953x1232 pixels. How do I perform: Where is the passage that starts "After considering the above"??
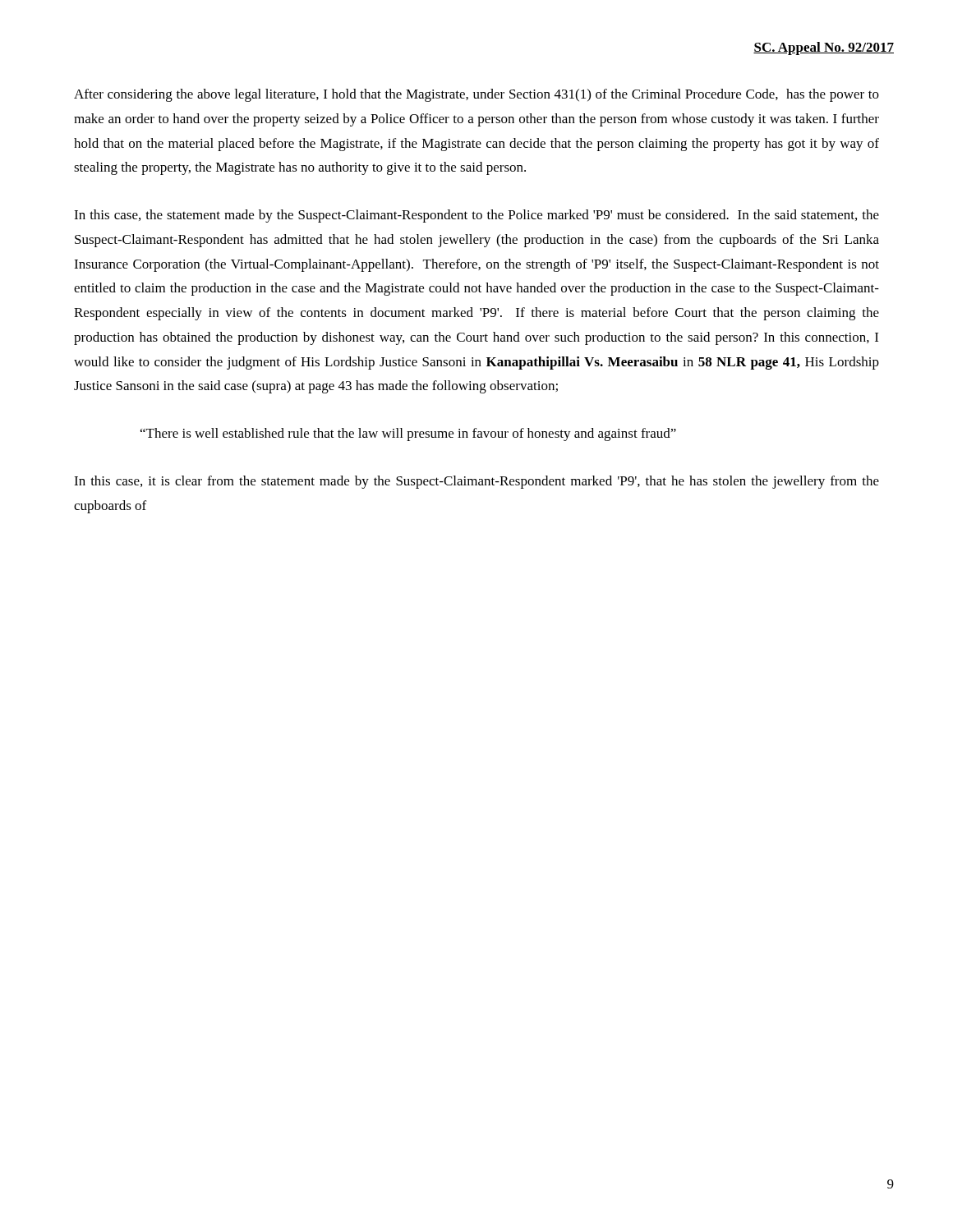pyautogui.click(x=476, y=131)
